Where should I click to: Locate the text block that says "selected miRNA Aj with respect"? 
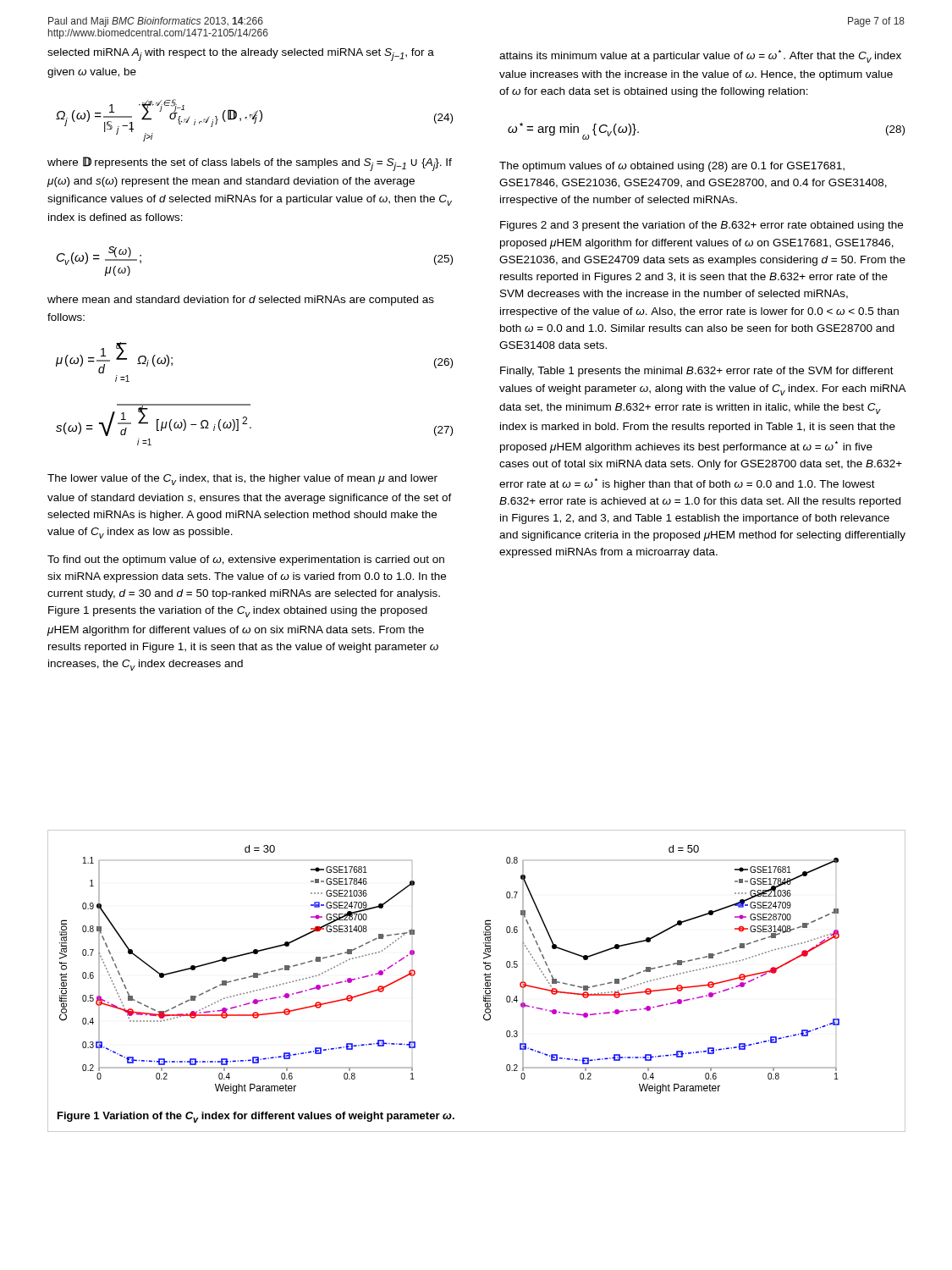point(250,62)
